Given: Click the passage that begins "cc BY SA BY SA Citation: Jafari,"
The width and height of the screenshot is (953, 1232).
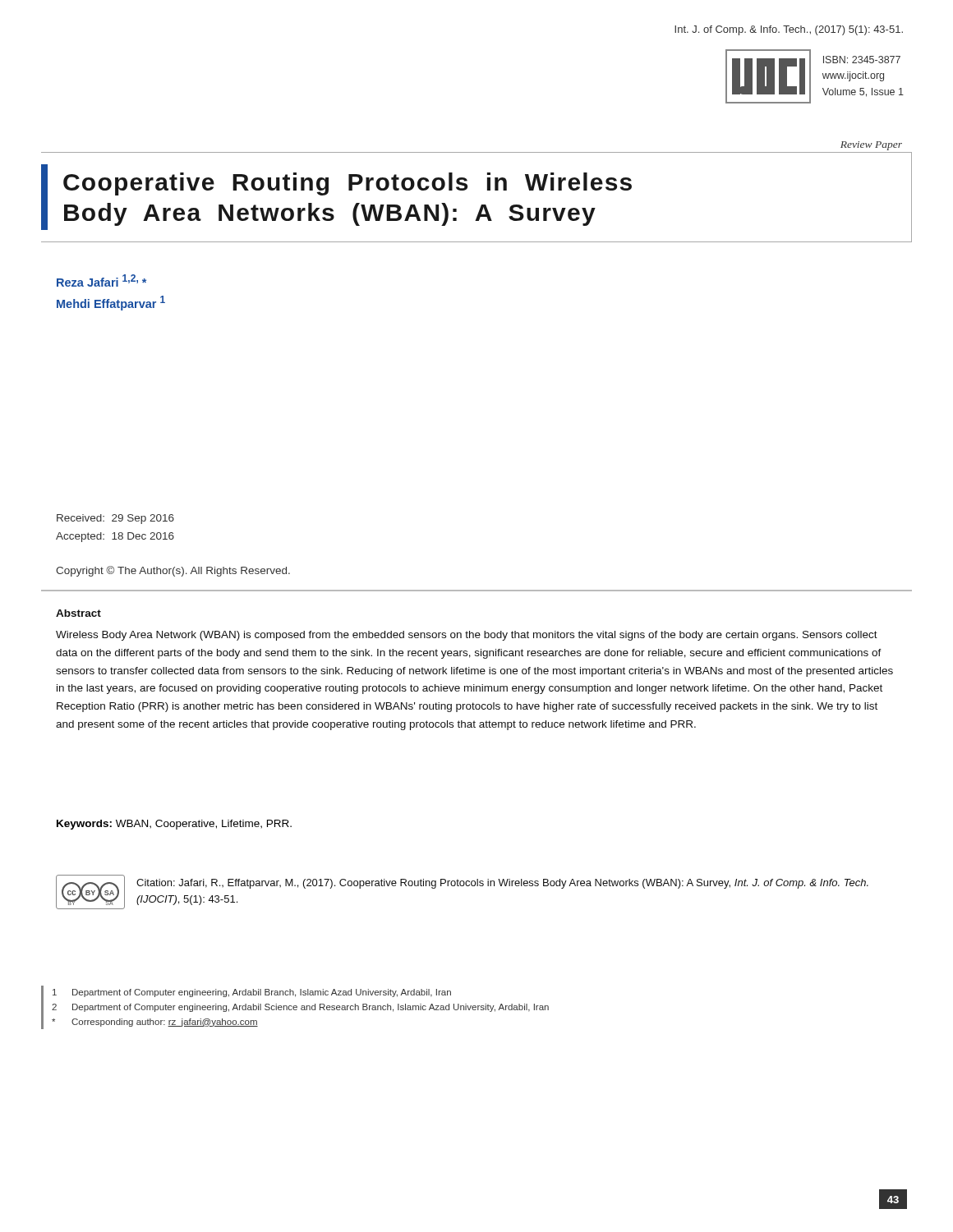Looking at the screenshot, I should (476, 892).
